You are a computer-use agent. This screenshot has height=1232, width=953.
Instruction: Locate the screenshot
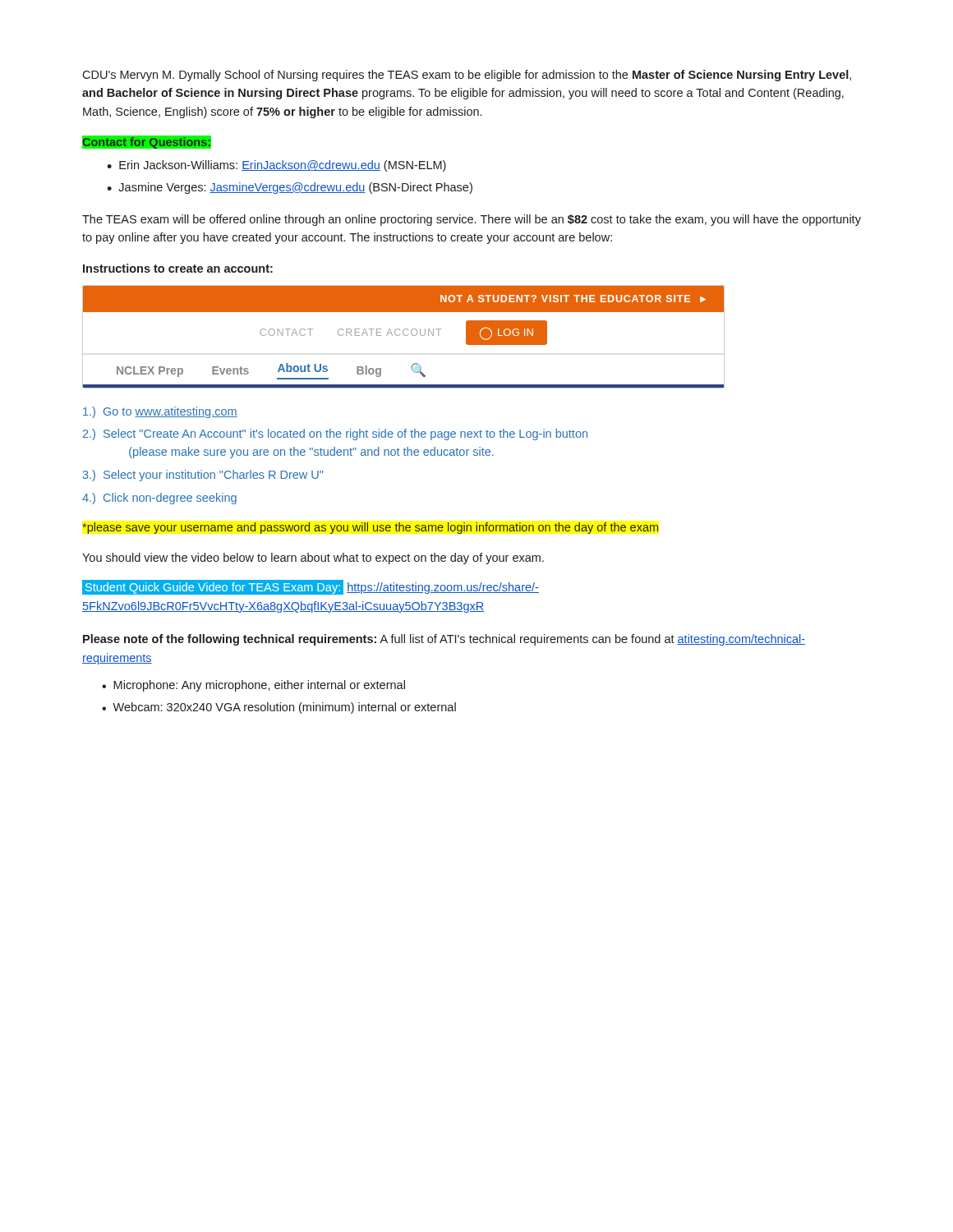476,336
